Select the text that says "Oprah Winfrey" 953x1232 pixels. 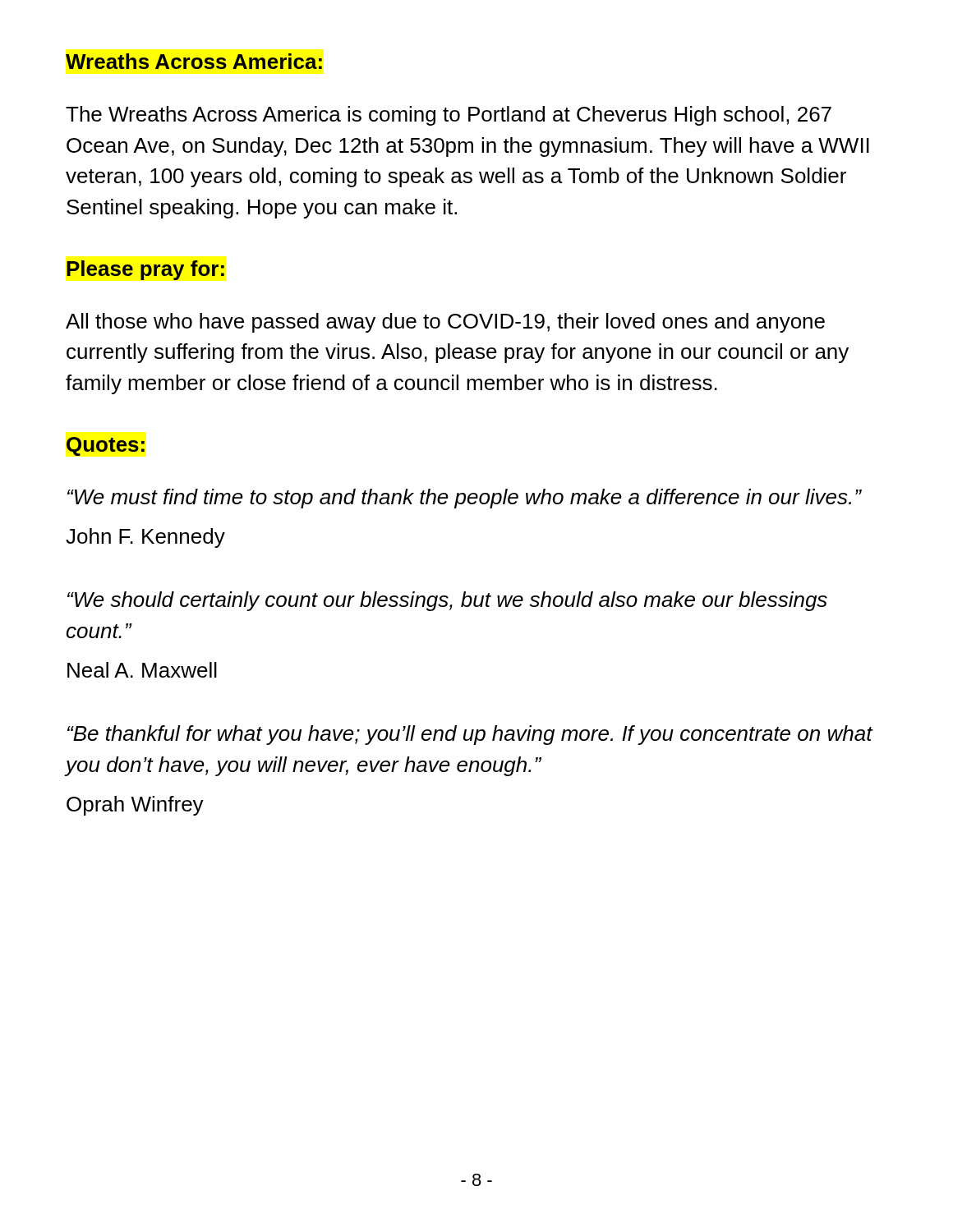click(x=135, y=804)
